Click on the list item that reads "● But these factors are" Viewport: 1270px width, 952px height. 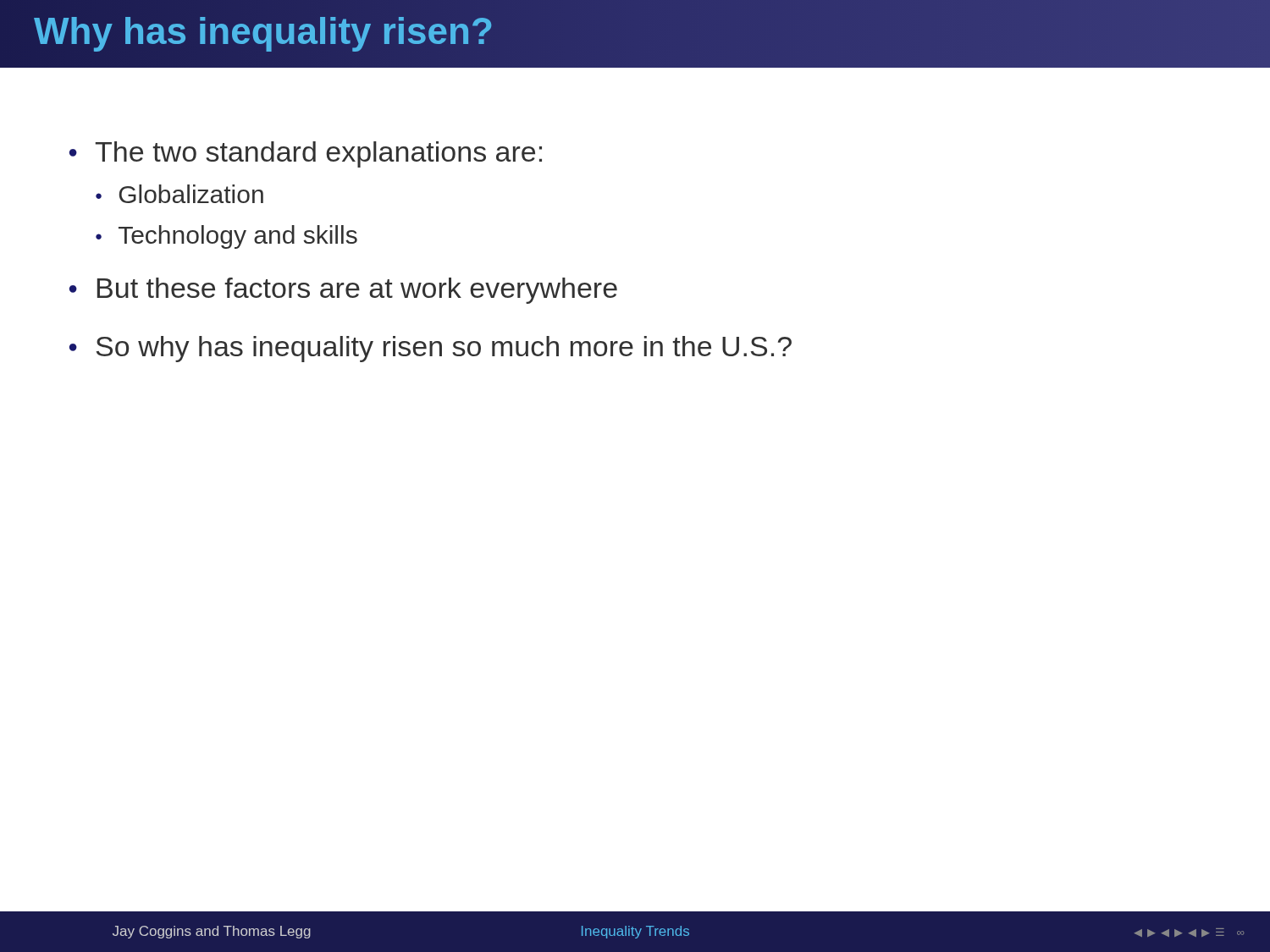pyautogui.click(x=343, y=288)
